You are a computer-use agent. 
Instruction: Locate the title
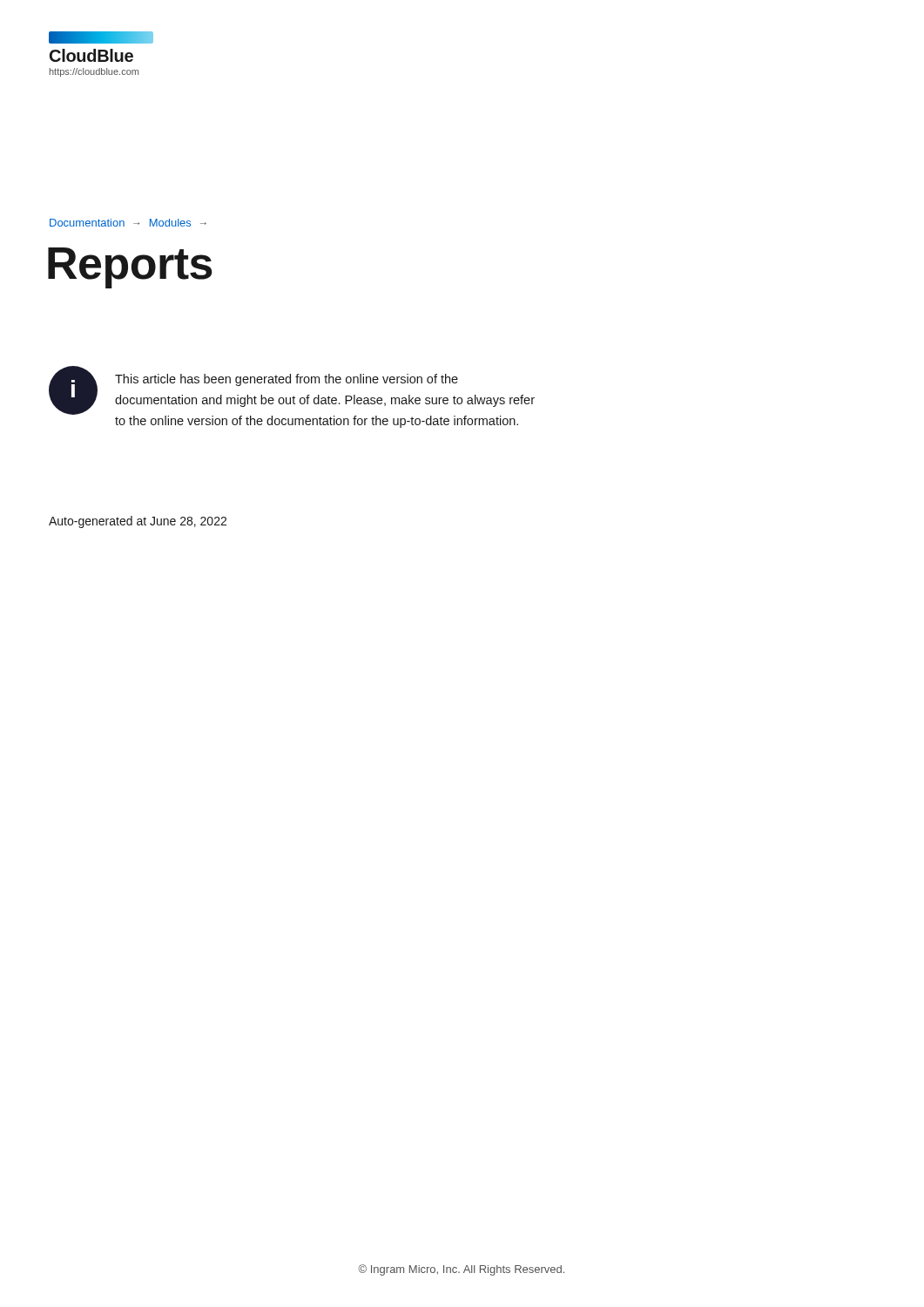(129, 263)
